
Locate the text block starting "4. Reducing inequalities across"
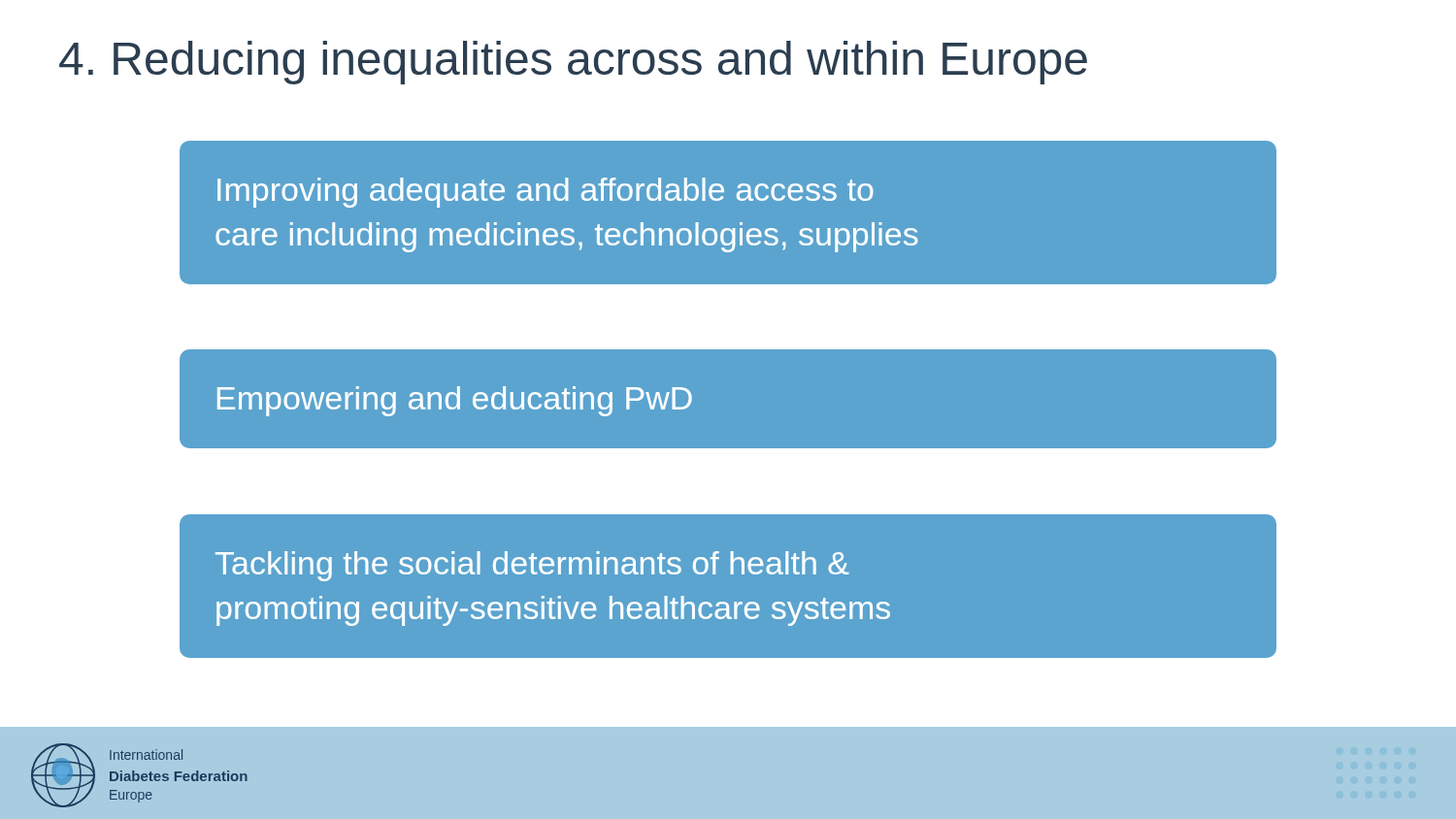click(x=574, y=59)
